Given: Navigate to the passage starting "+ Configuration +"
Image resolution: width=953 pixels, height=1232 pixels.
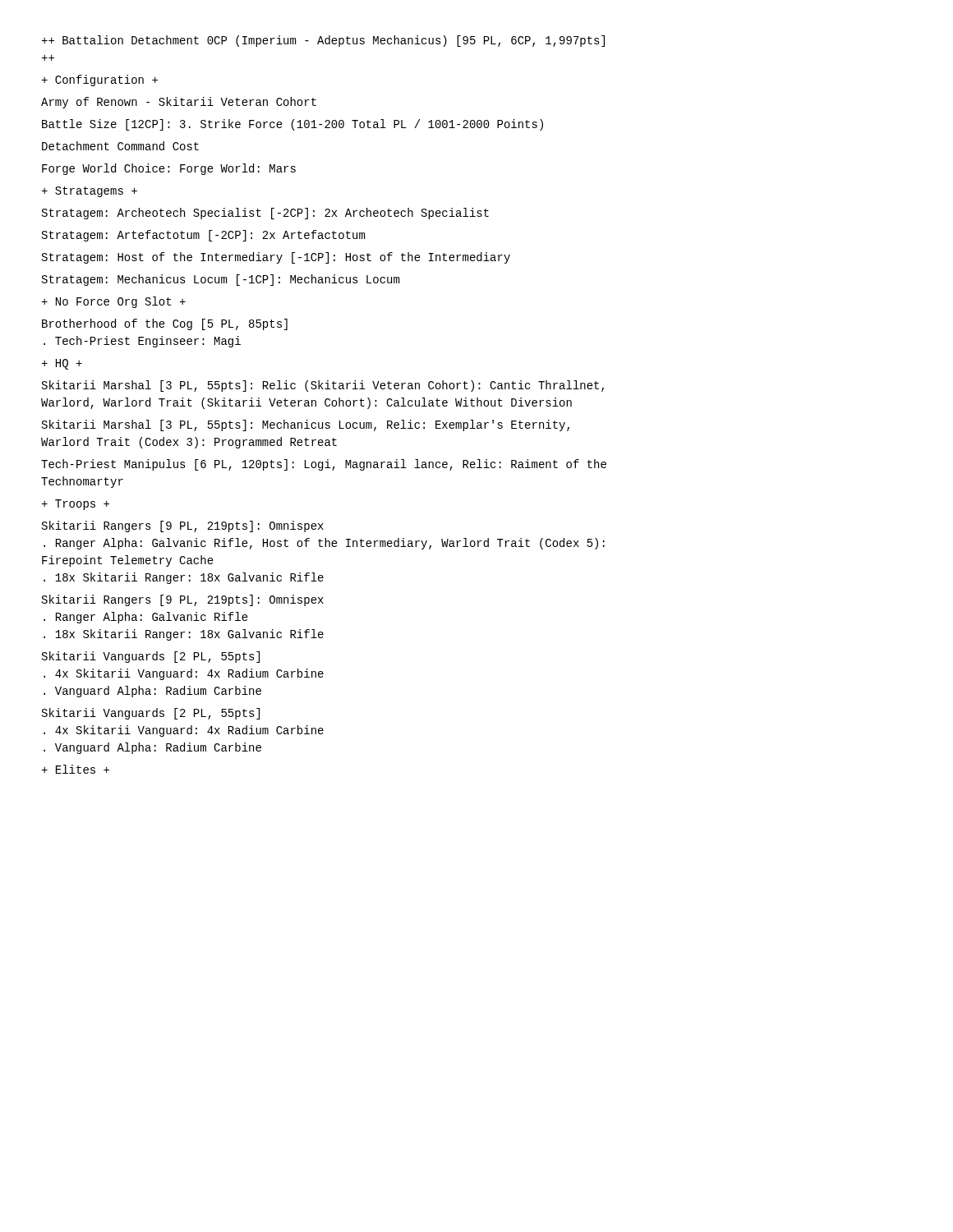Looking at the screenshot, I should [x=100, y=81].
